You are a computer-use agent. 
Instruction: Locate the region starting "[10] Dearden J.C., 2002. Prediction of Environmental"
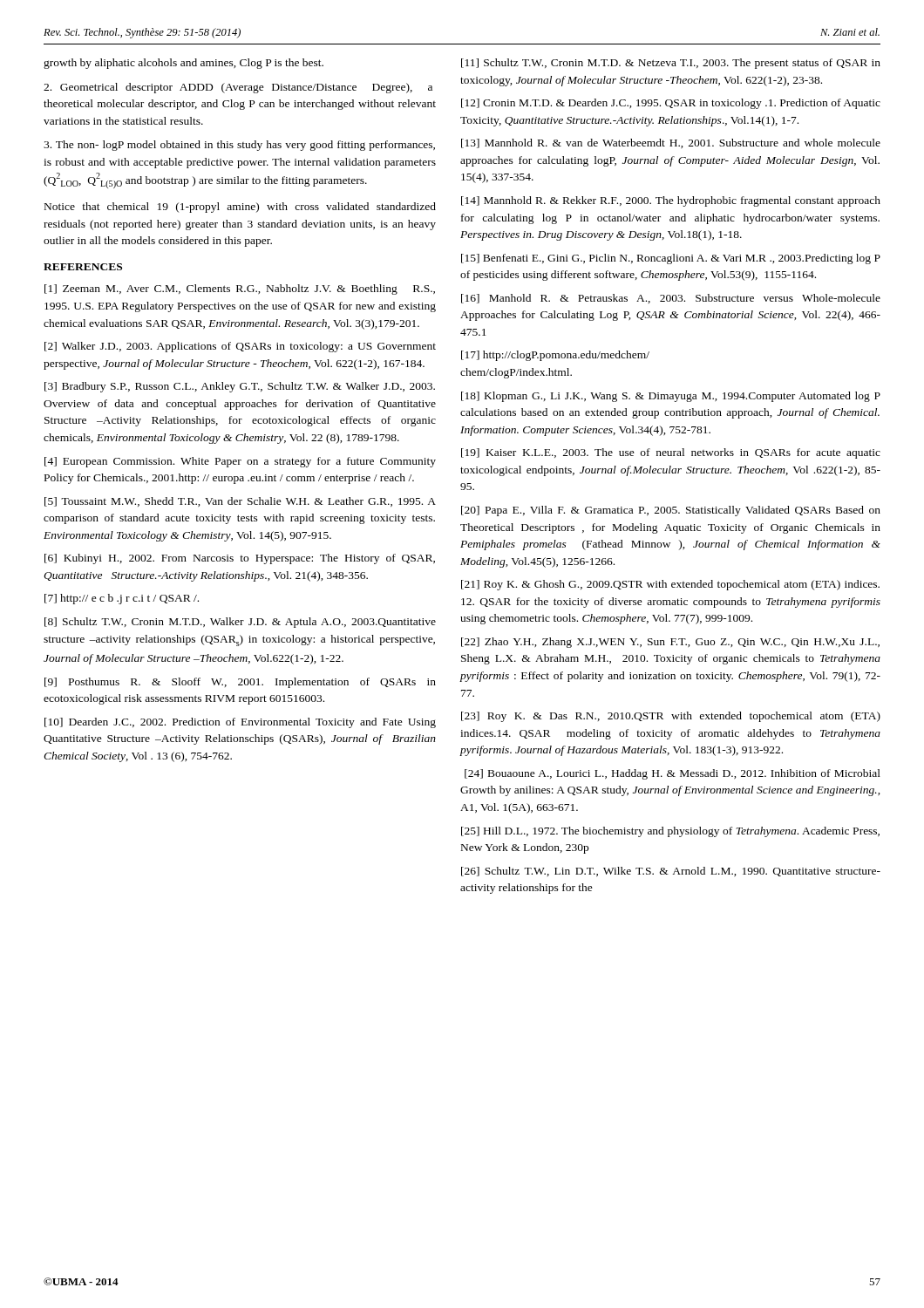coord(240,738)
